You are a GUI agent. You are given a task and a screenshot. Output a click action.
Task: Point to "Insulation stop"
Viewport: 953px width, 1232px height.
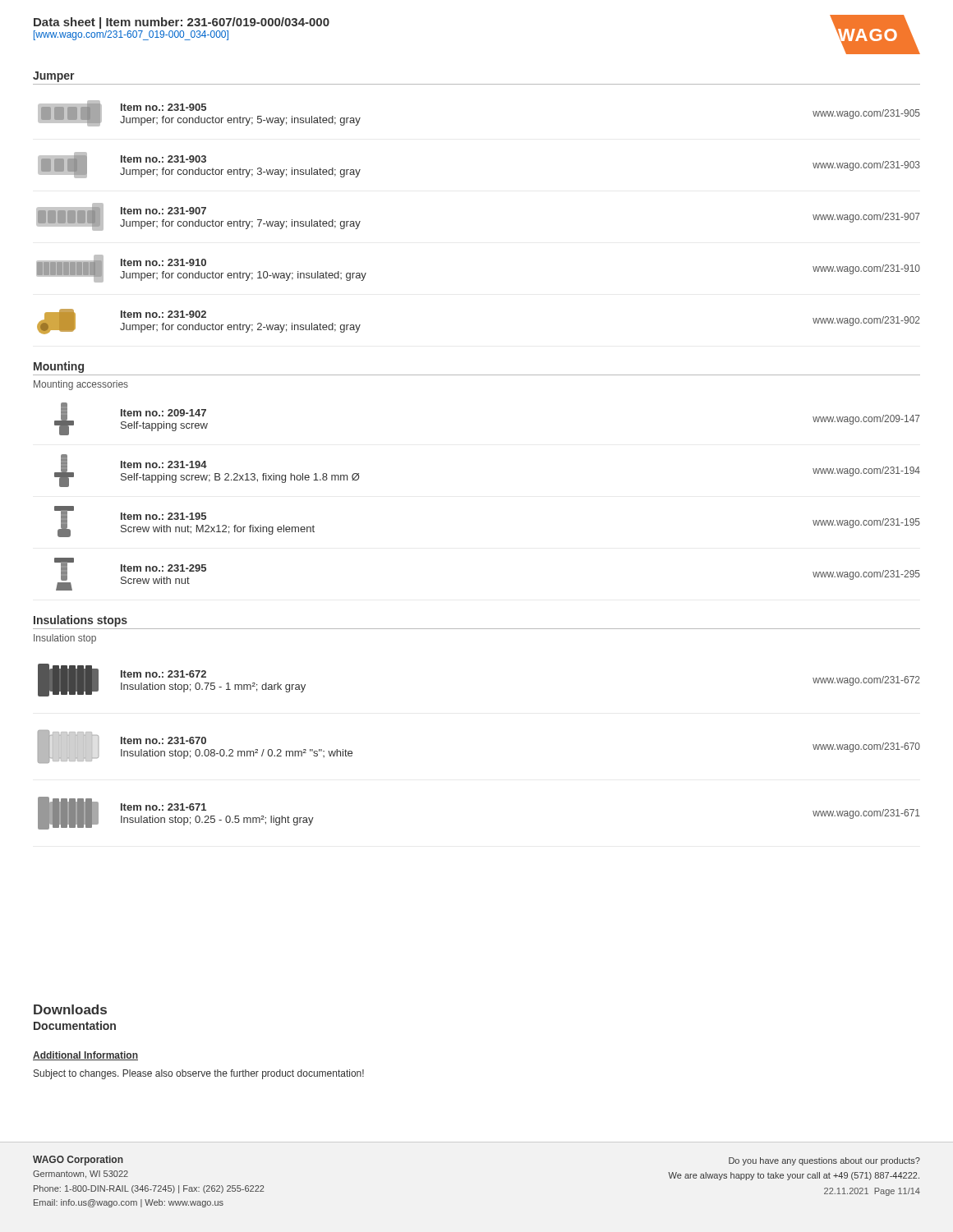pyautogui.click(x=65, y=638)
